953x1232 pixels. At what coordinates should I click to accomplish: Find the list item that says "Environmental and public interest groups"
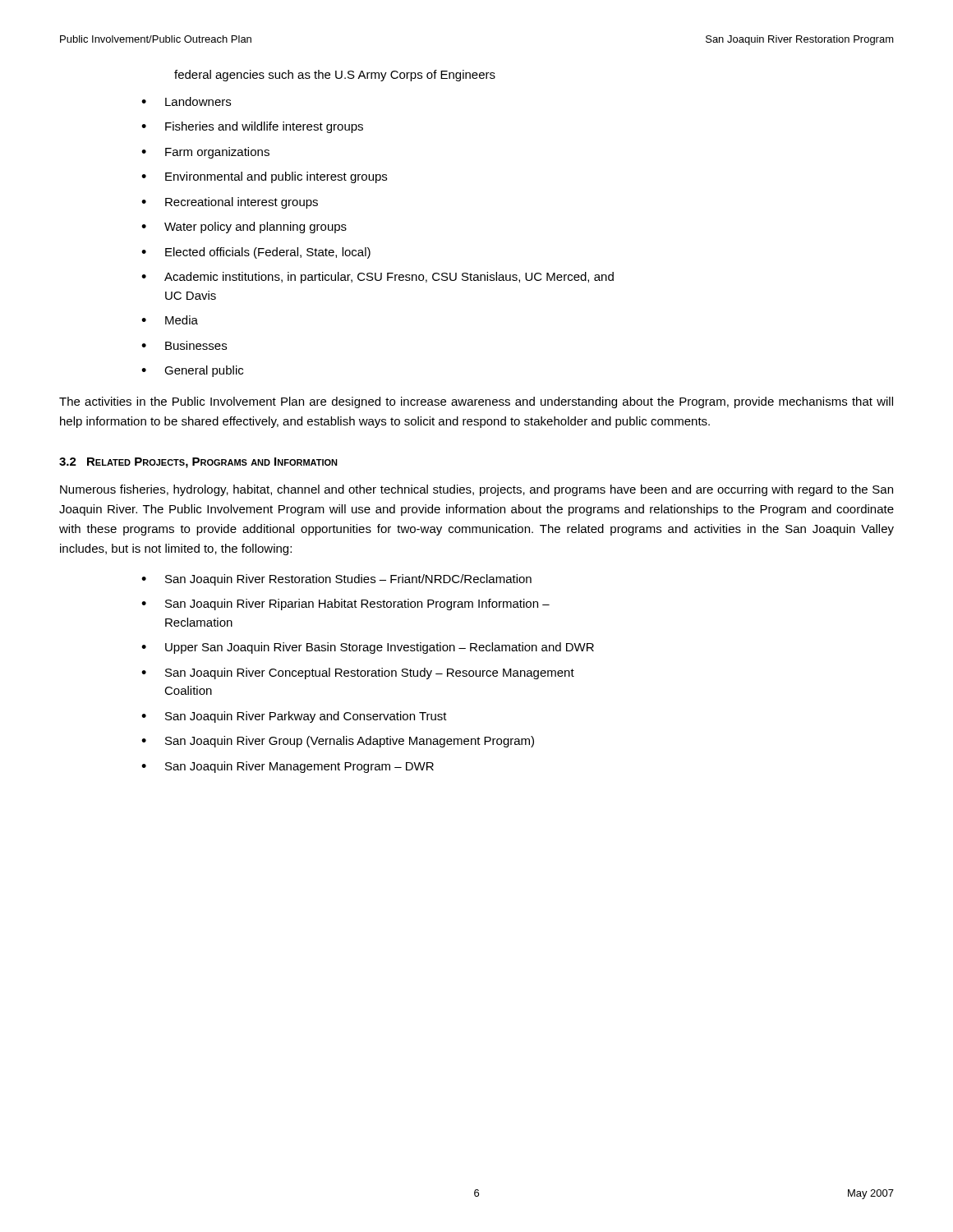pos(276,176)
